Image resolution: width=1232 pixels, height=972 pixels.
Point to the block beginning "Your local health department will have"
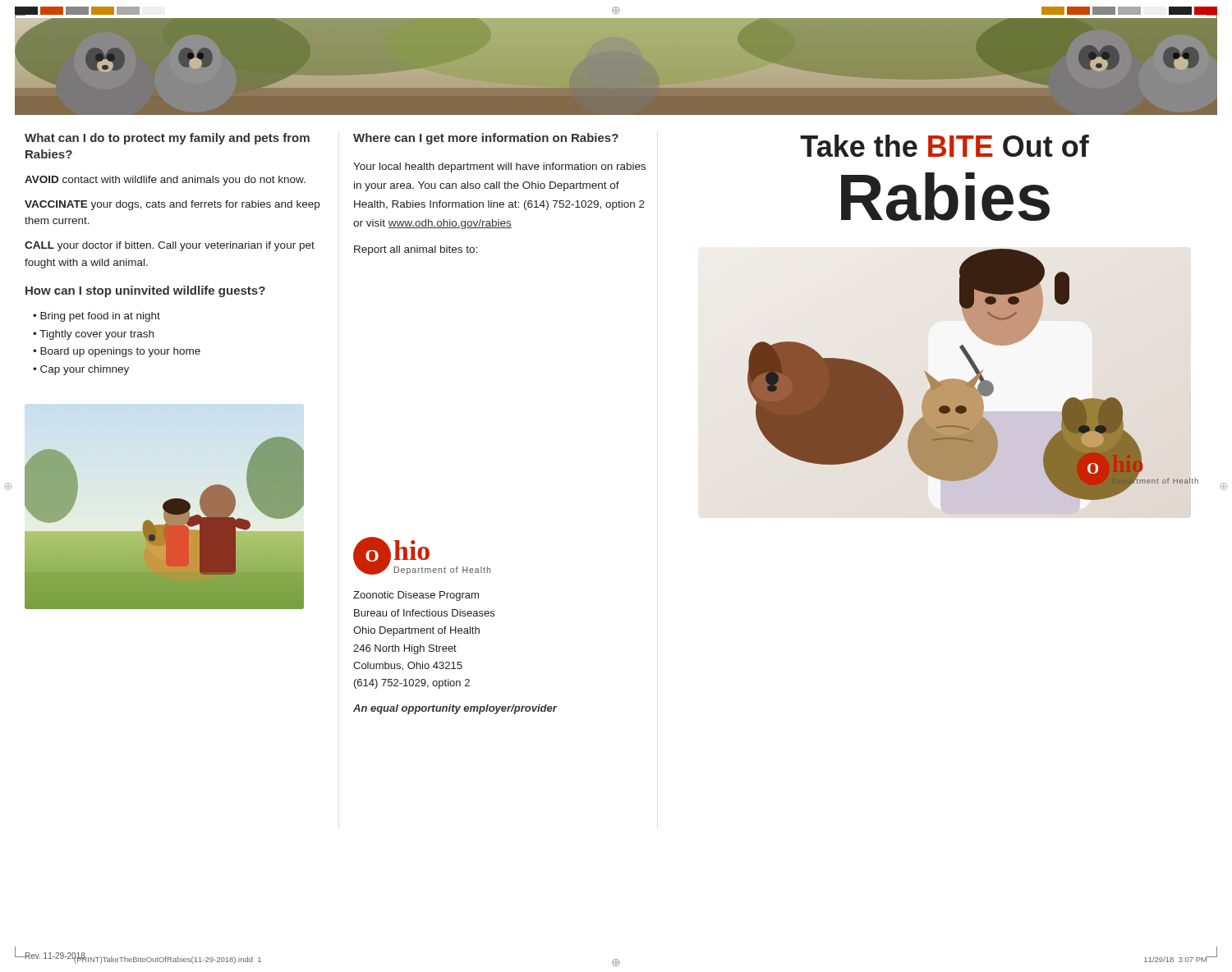point(500,195)
